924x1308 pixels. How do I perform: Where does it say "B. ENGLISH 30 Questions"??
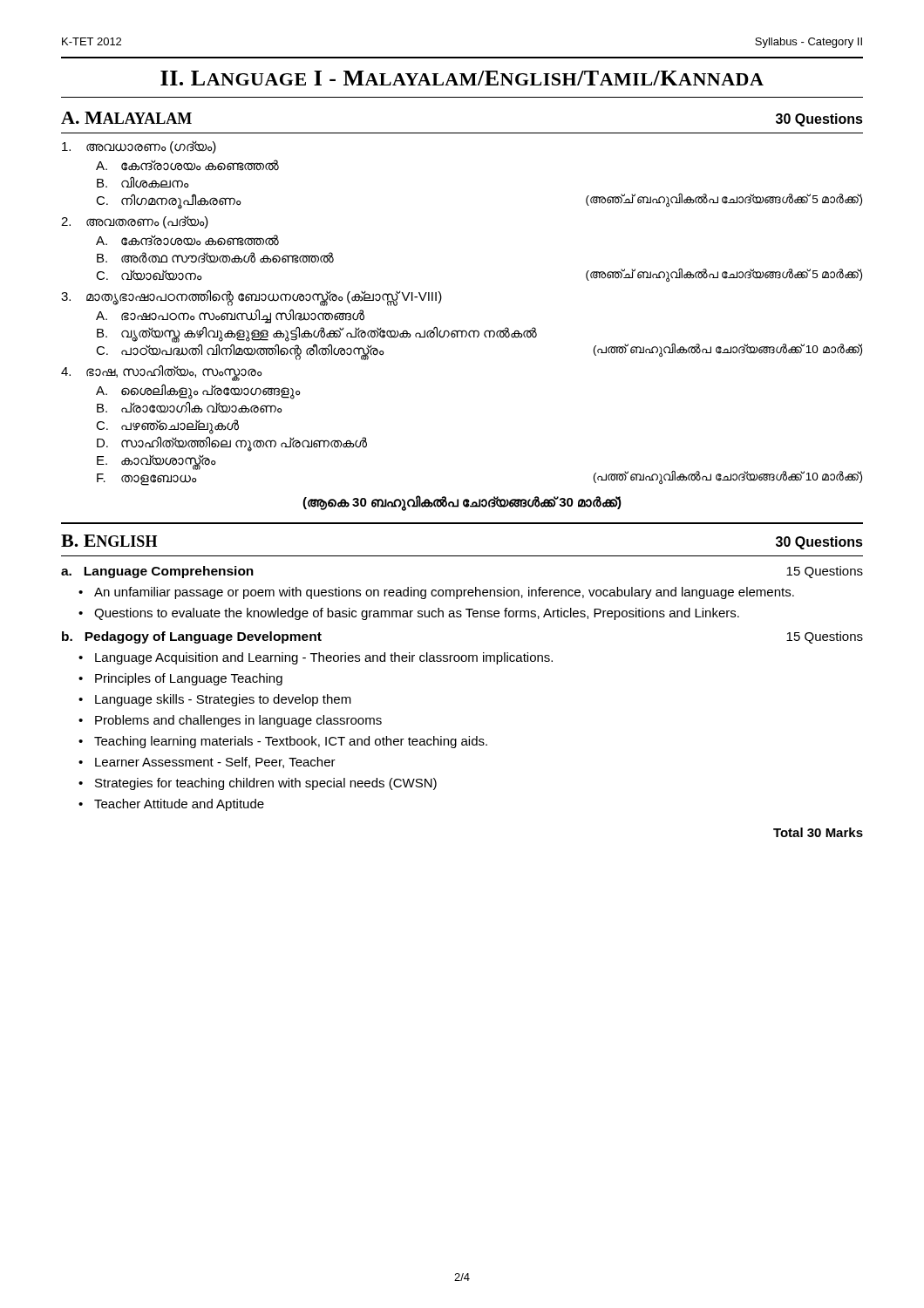[x=119, y=542]
